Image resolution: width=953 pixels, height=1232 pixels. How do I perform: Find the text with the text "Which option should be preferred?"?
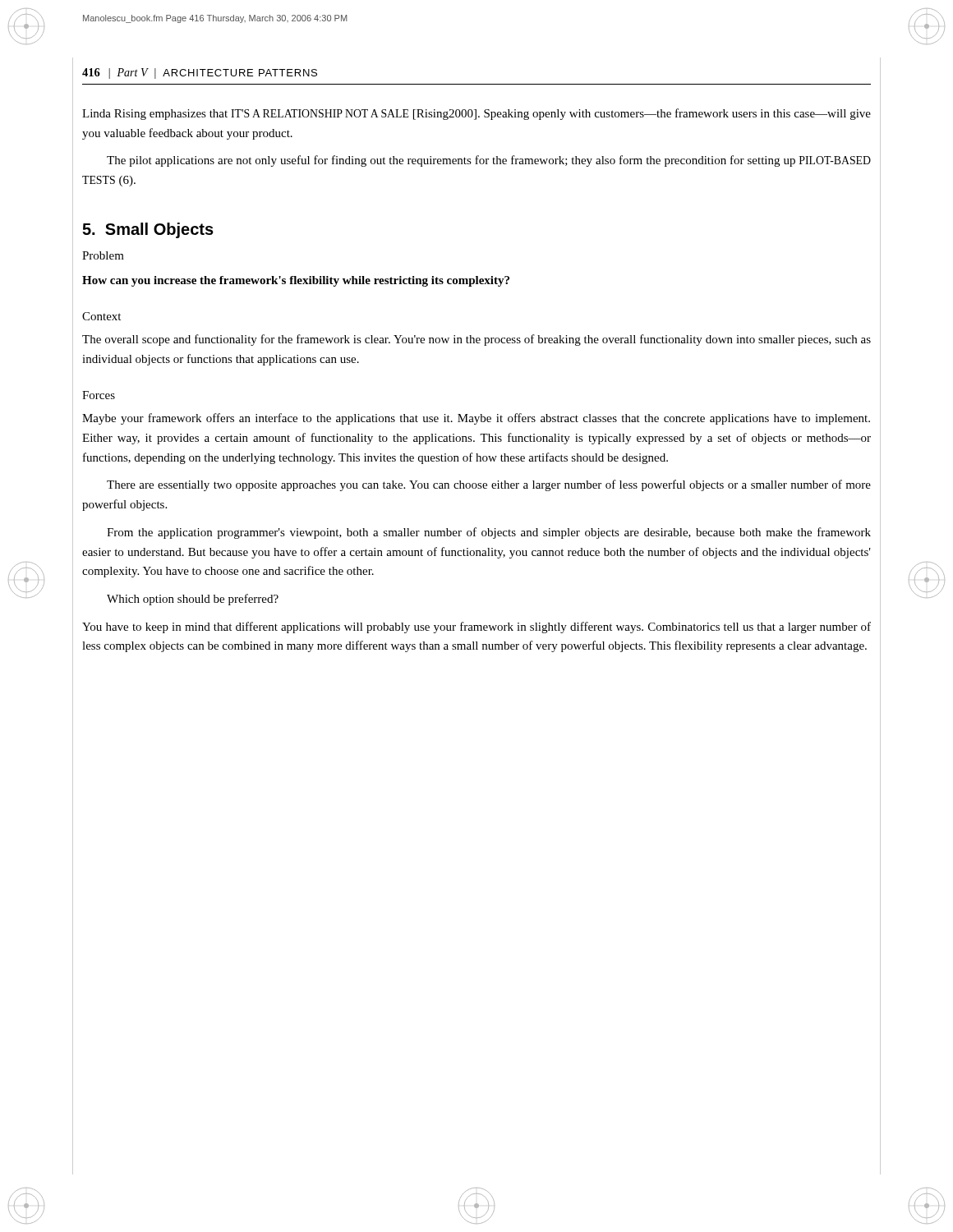(x=193, y=600)
